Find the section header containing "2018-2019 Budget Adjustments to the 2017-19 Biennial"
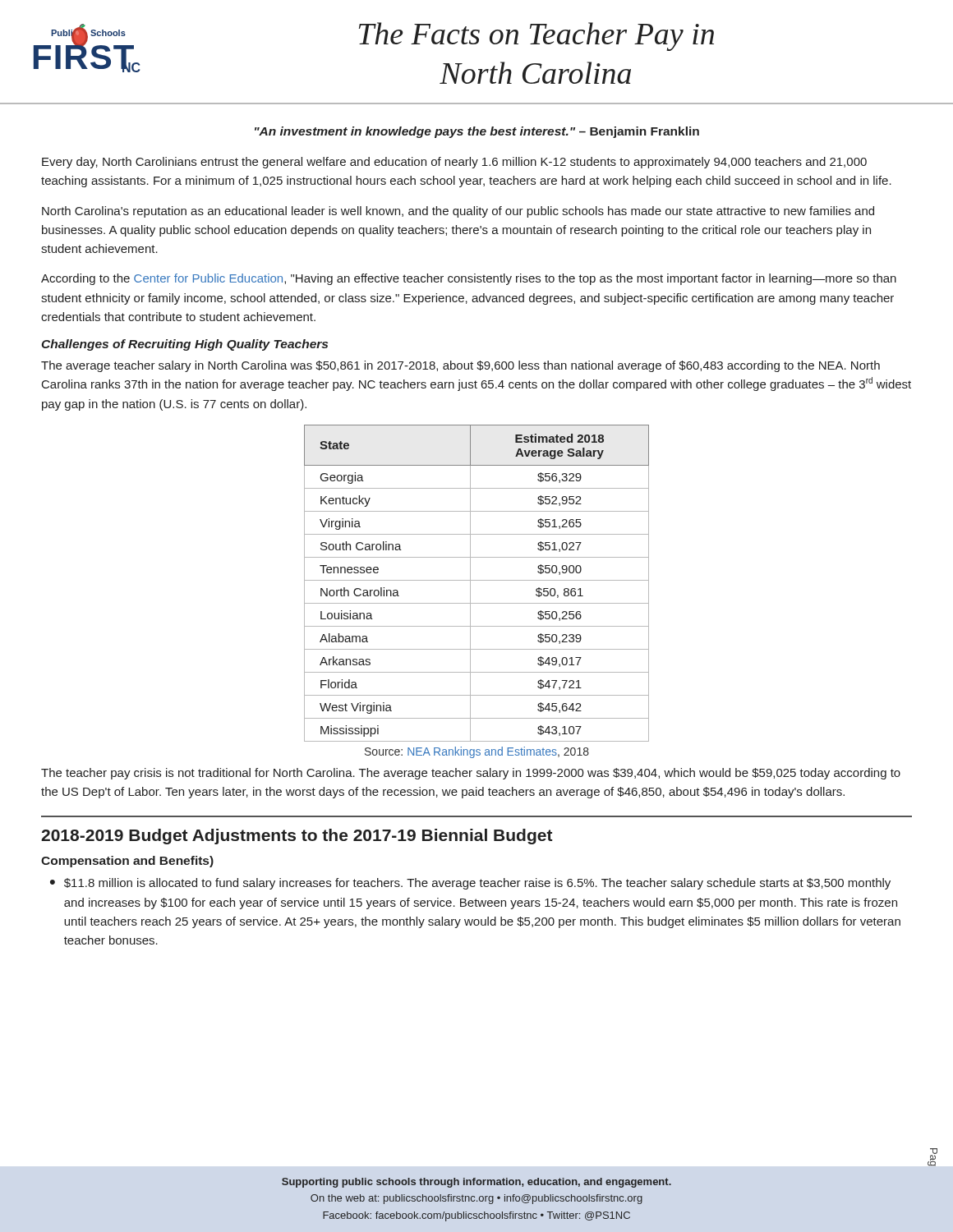This screenshot has height=1232, width=953. click(297, 835)
